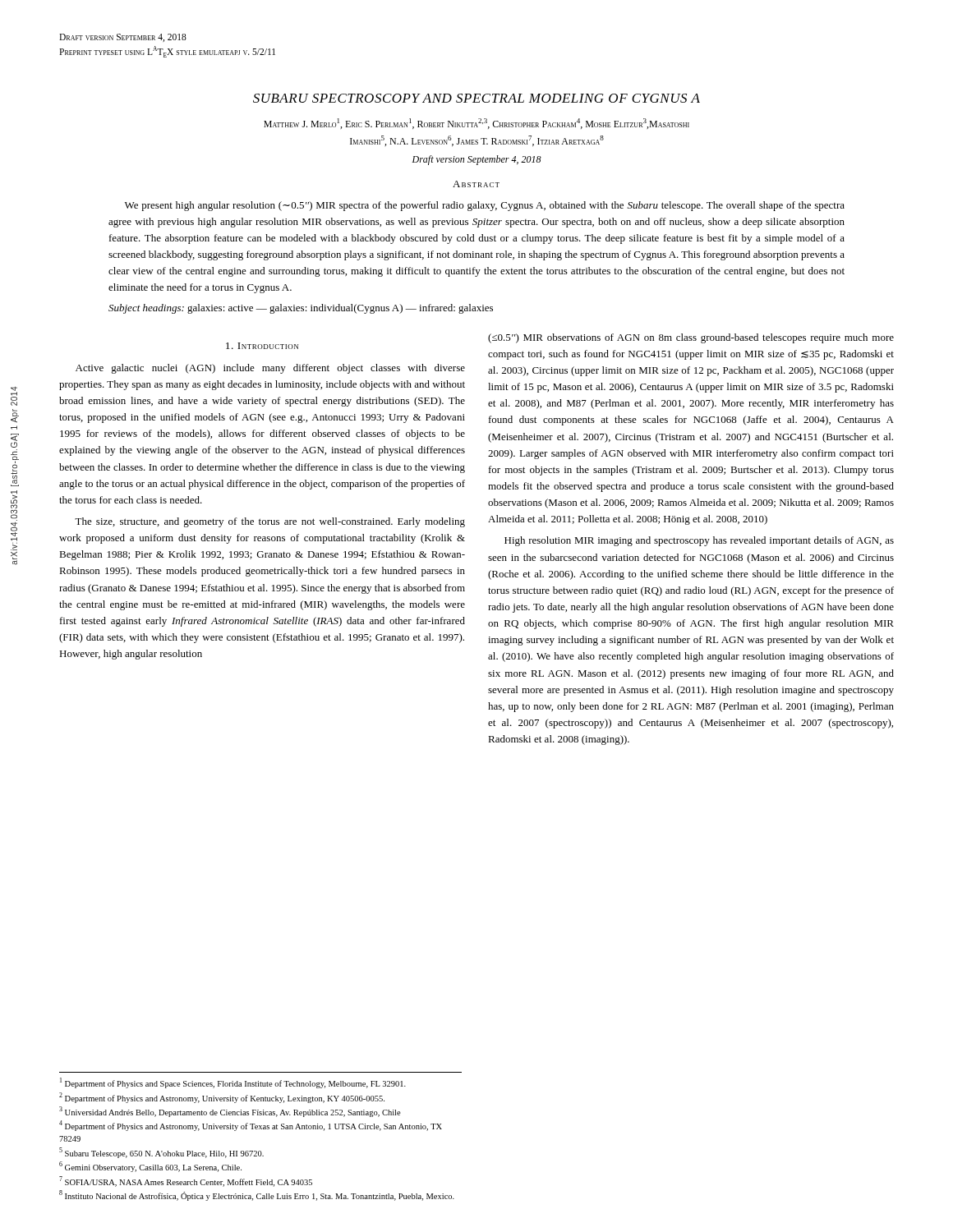Select the text block containing "Subject headings: galaxies: active — galaxies: individual(Cygnus"
The width and height of the screenshot is (953, 1232).
click(x=301, y=307)
